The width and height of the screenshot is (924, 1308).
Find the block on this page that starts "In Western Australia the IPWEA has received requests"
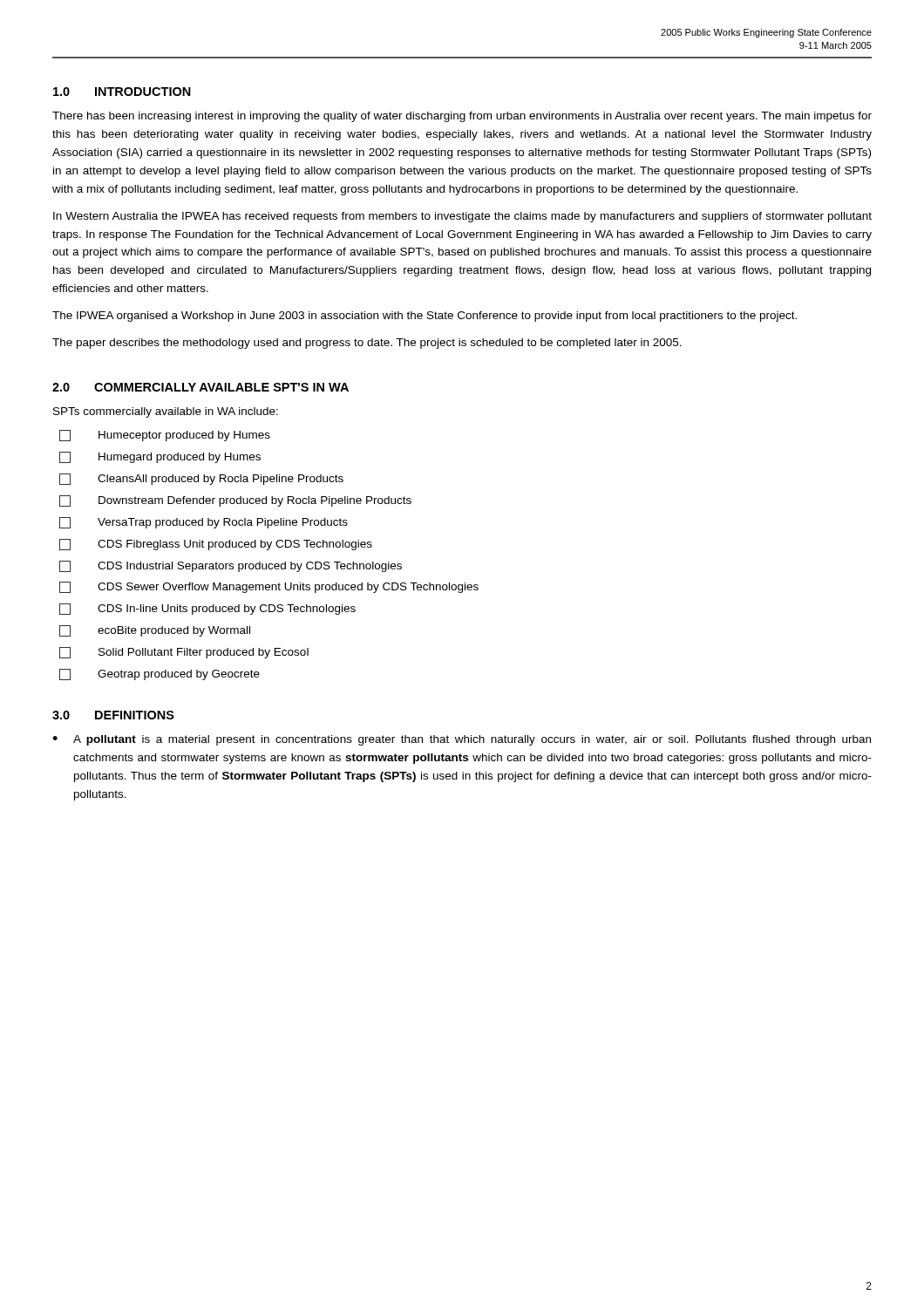pyautogui.click(x=462, y=252)
